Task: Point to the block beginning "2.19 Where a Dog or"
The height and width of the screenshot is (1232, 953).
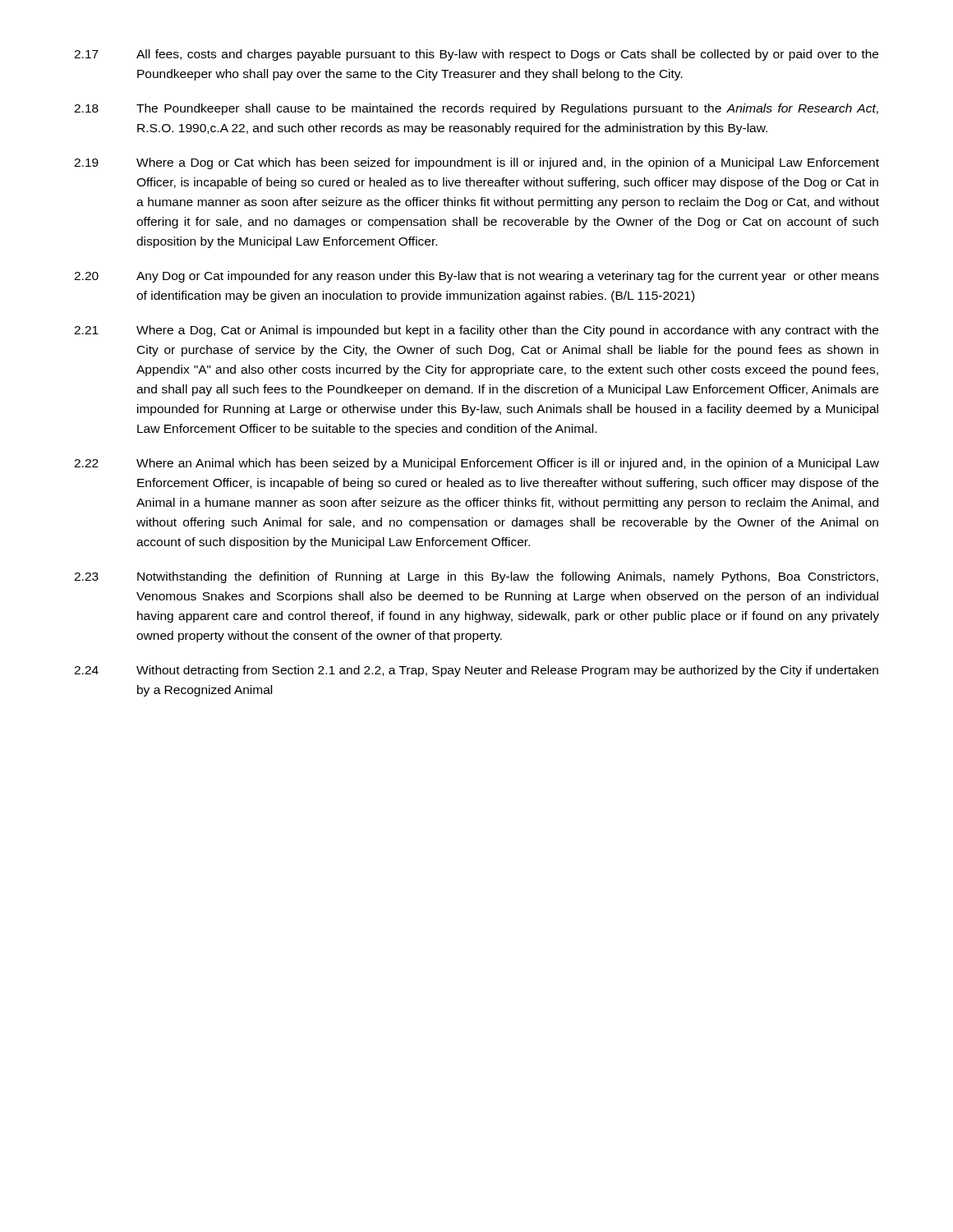Action: point(476,202)
